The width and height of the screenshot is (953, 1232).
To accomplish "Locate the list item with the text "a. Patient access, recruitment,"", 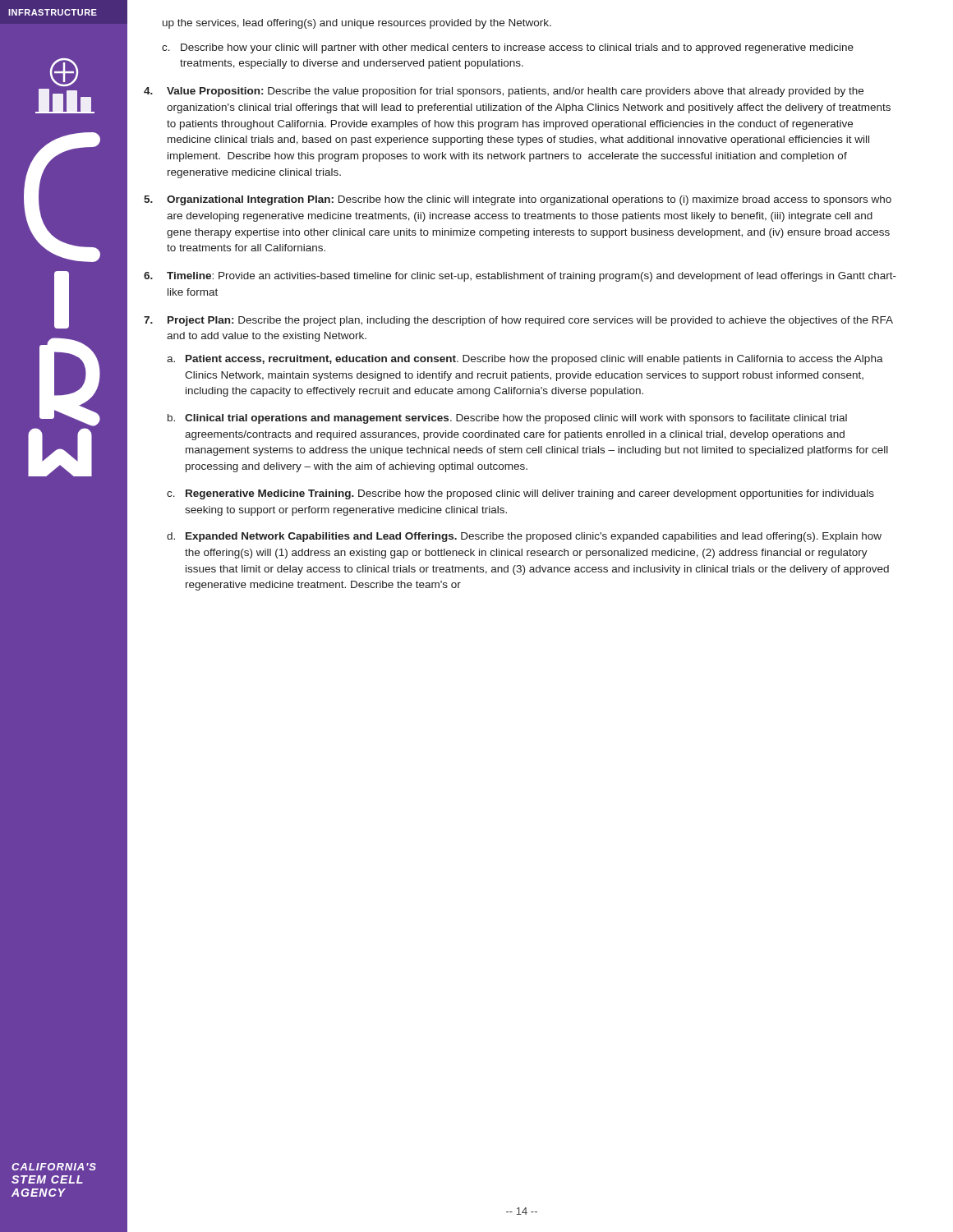I will 533,375.
